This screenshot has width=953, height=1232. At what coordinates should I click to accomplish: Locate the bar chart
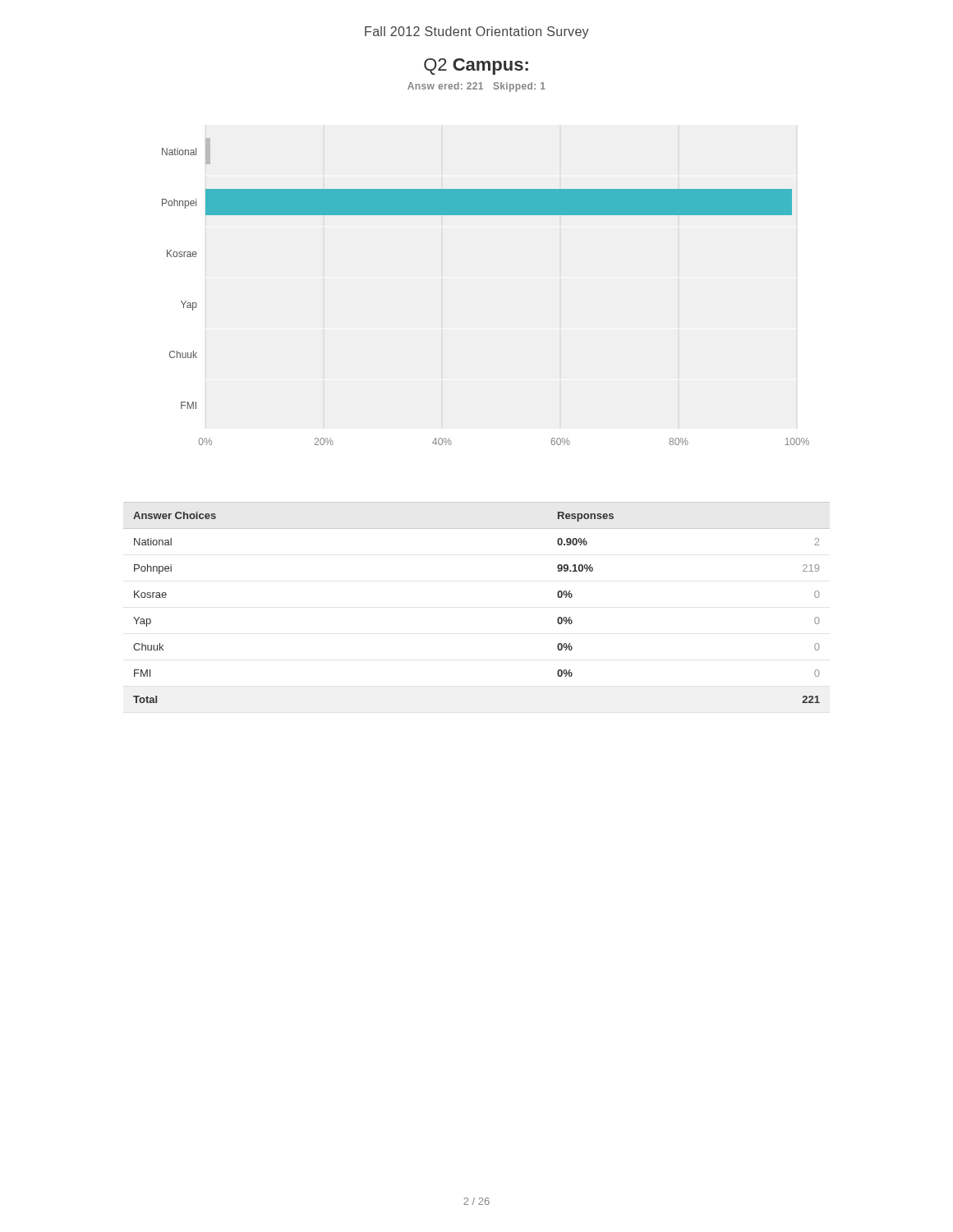(476, 294)
